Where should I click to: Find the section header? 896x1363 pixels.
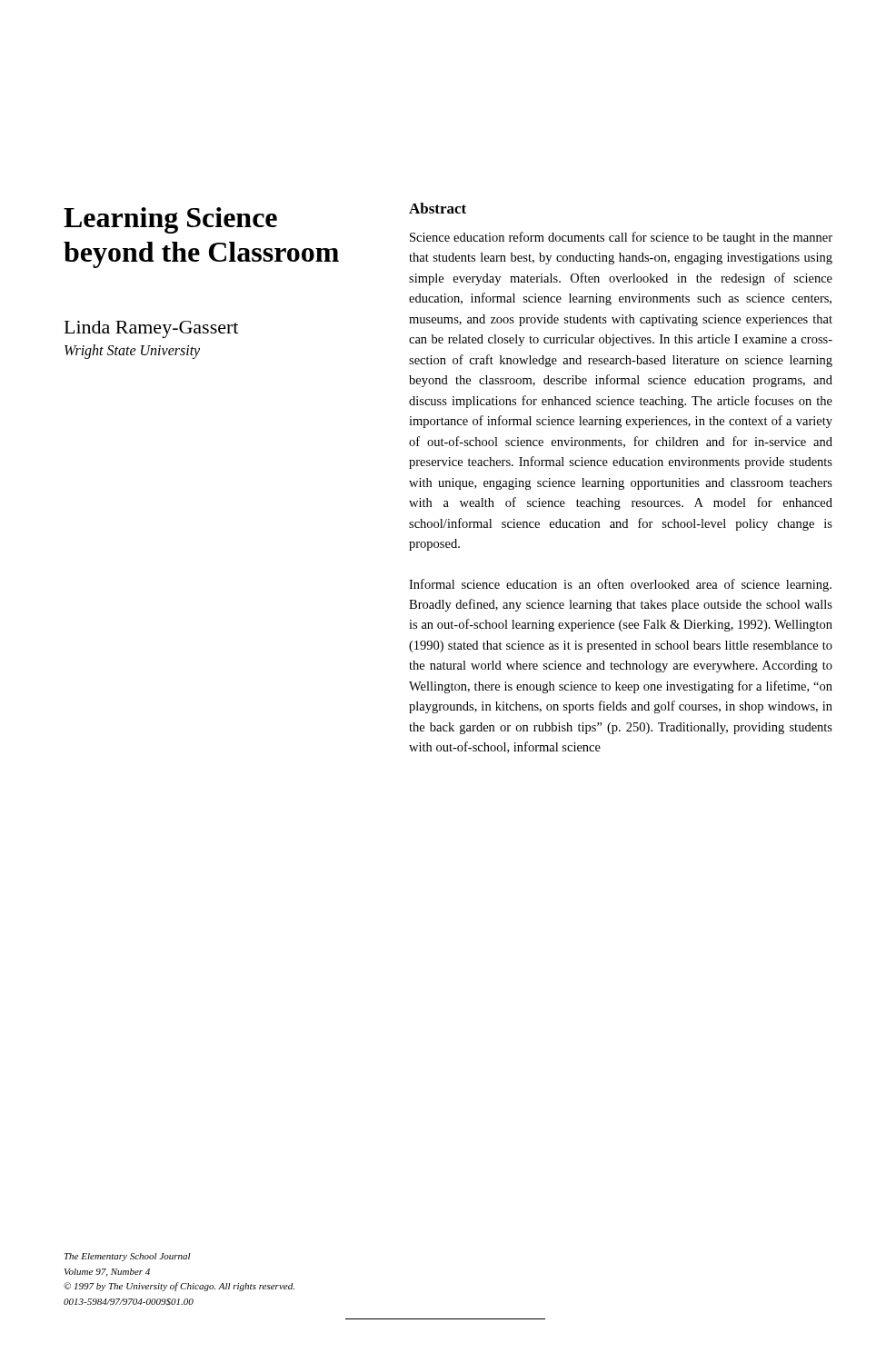(621, 209)
